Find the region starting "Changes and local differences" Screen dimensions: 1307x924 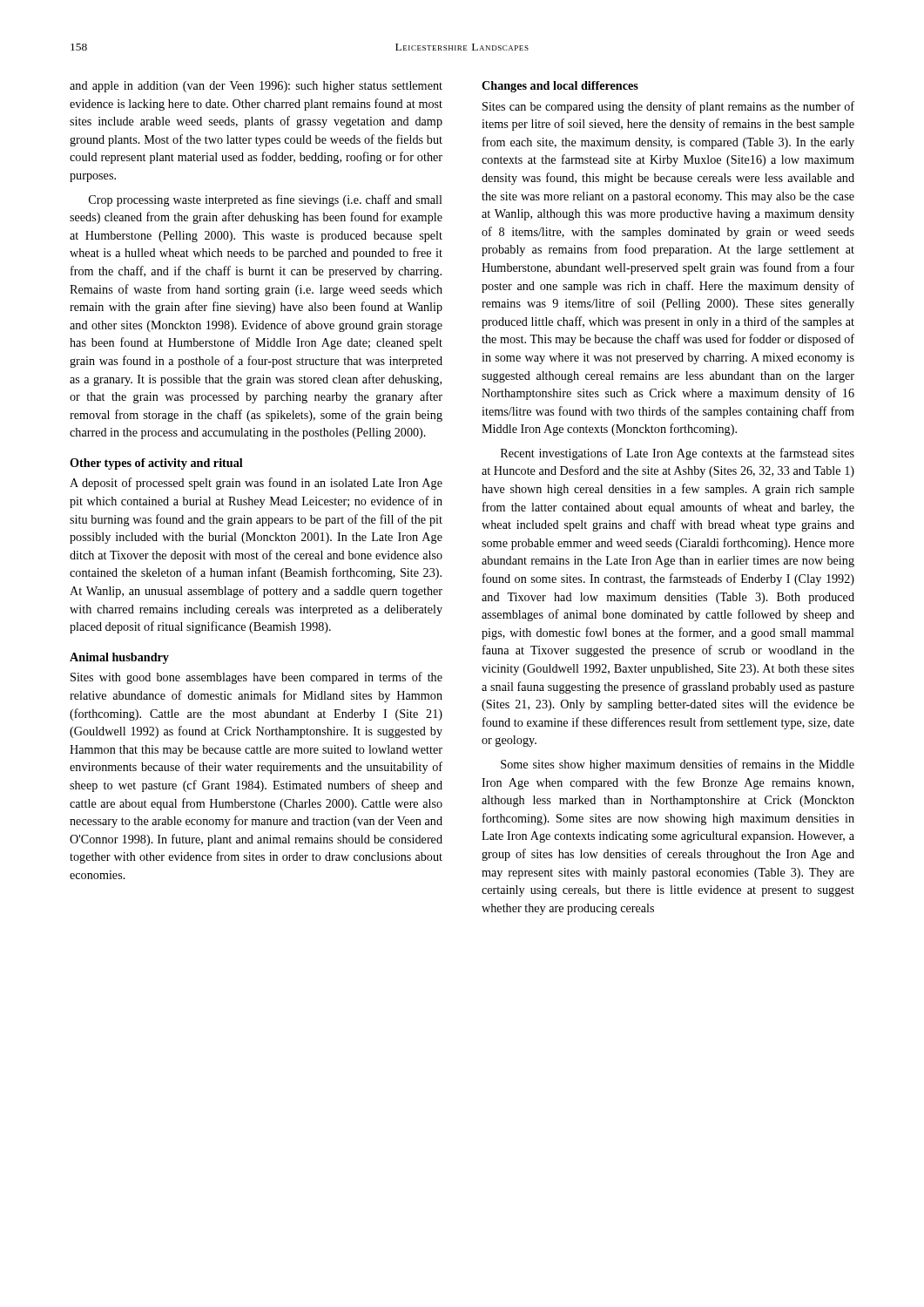point(560,85)
